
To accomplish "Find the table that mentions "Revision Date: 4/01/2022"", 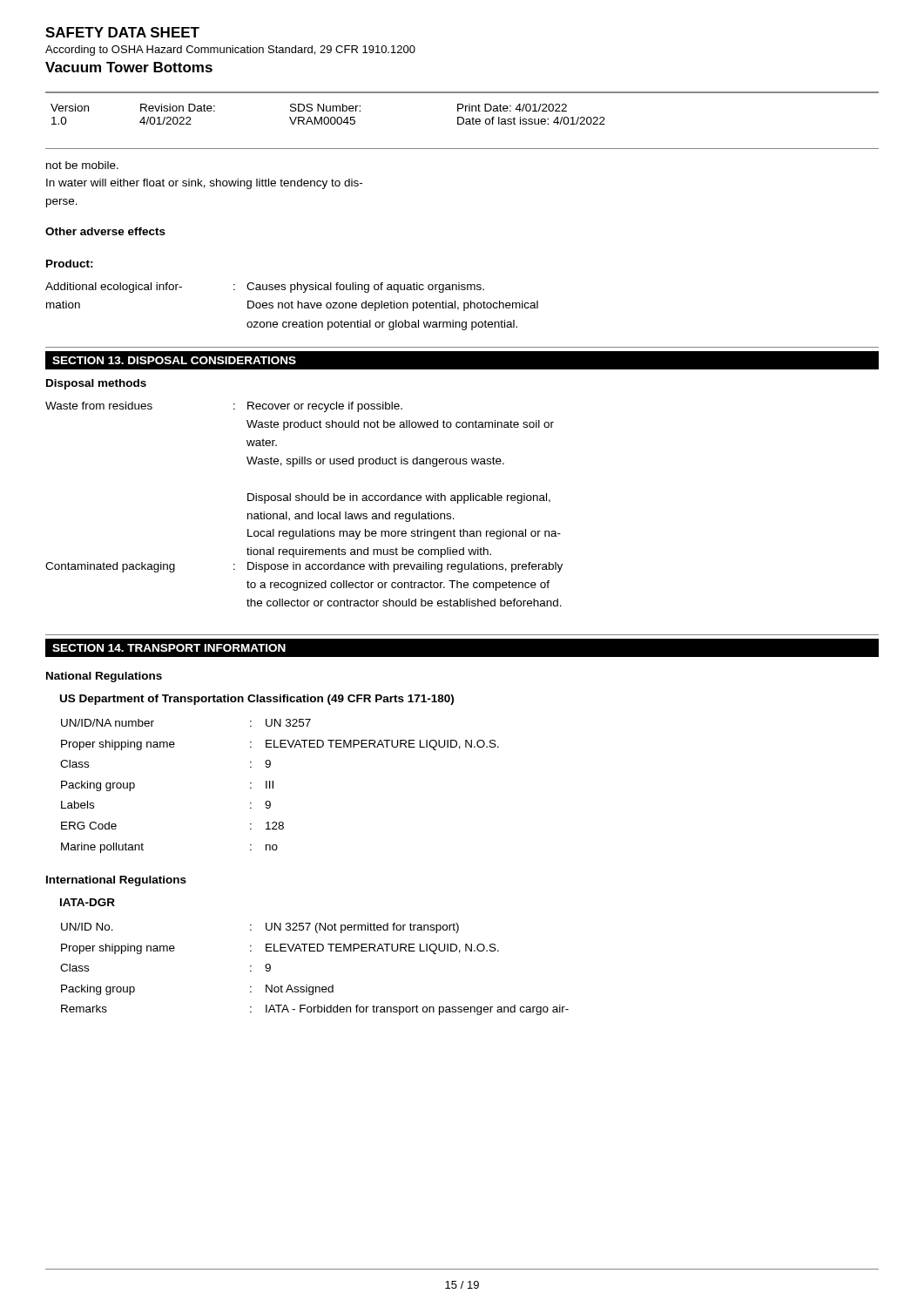I will pos(455,114).
